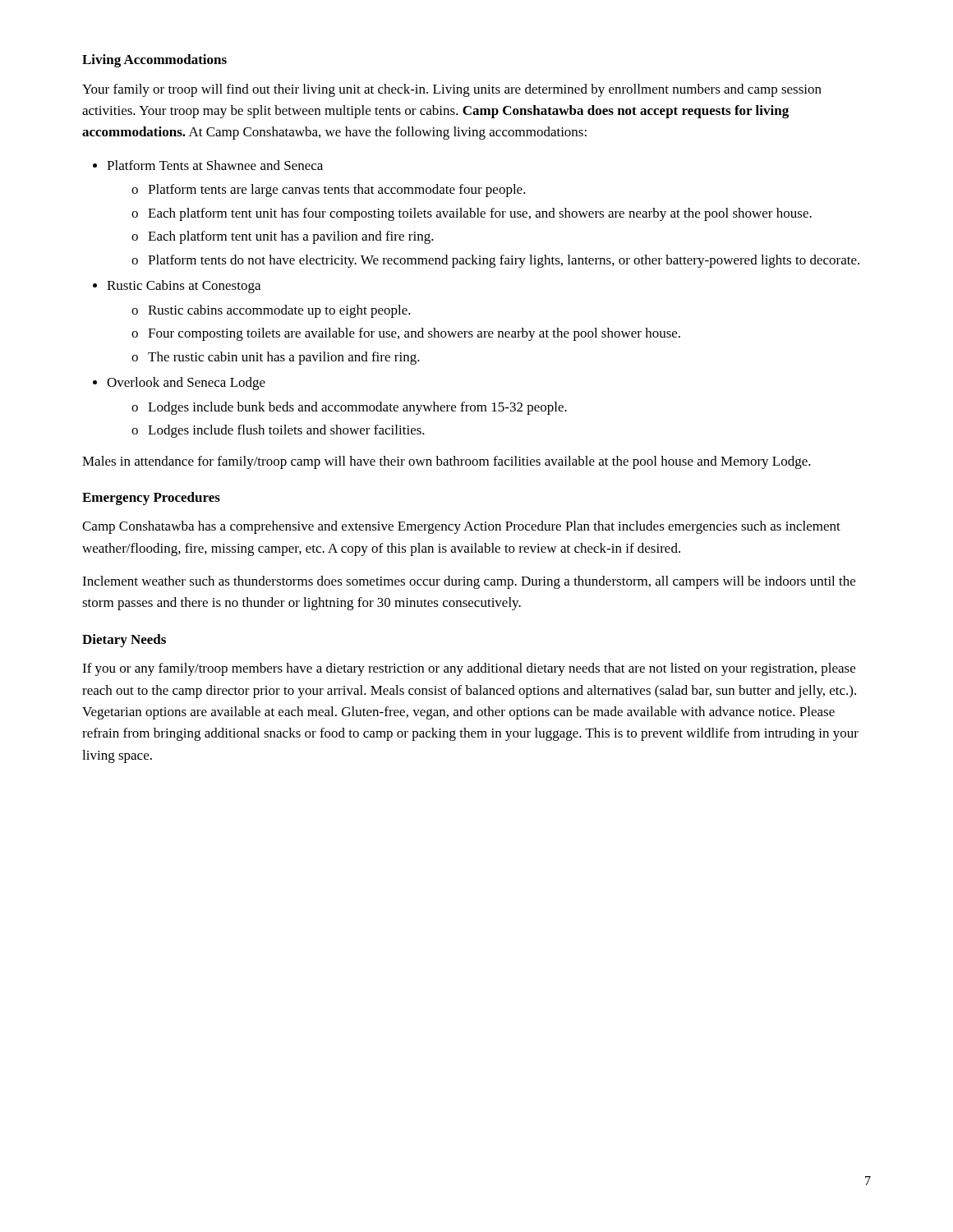
Task: Click on the text block that reads "Males in attendance for"
Action: pos(447,461)
